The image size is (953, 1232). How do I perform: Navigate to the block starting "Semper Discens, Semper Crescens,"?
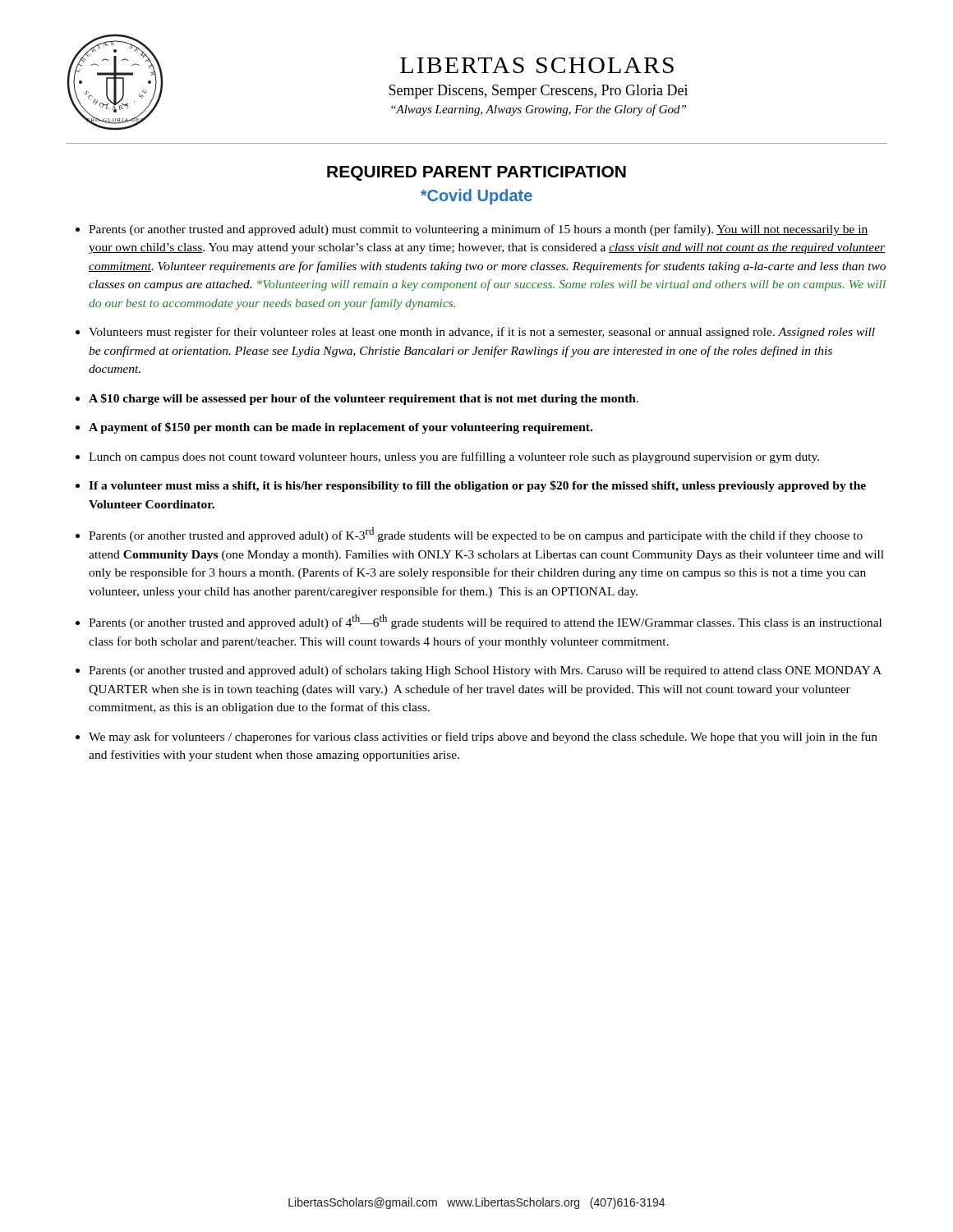coord(538,91)
